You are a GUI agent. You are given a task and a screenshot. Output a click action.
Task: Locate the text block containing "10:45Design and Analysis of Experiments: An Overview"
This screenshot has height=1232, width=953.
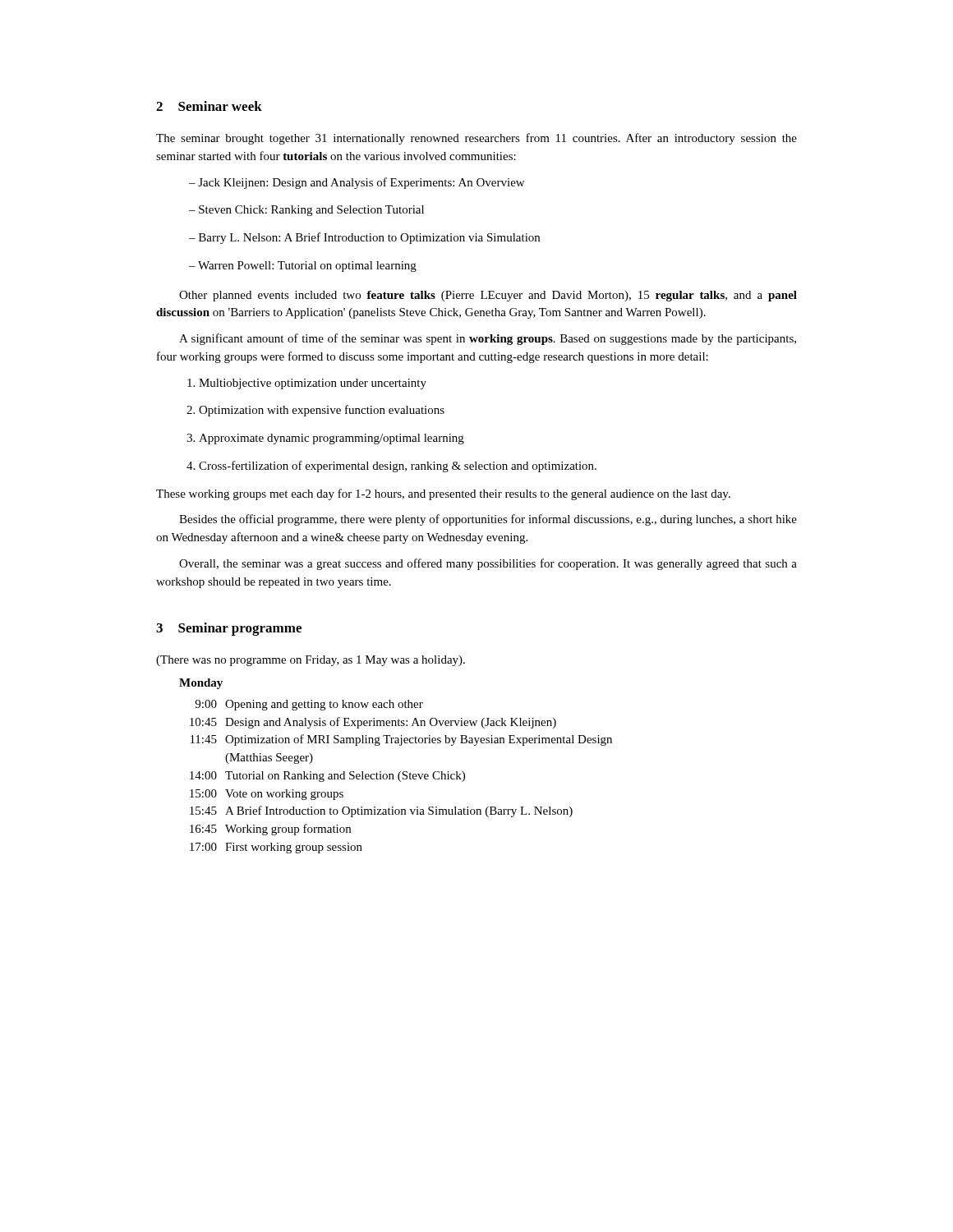476,722
